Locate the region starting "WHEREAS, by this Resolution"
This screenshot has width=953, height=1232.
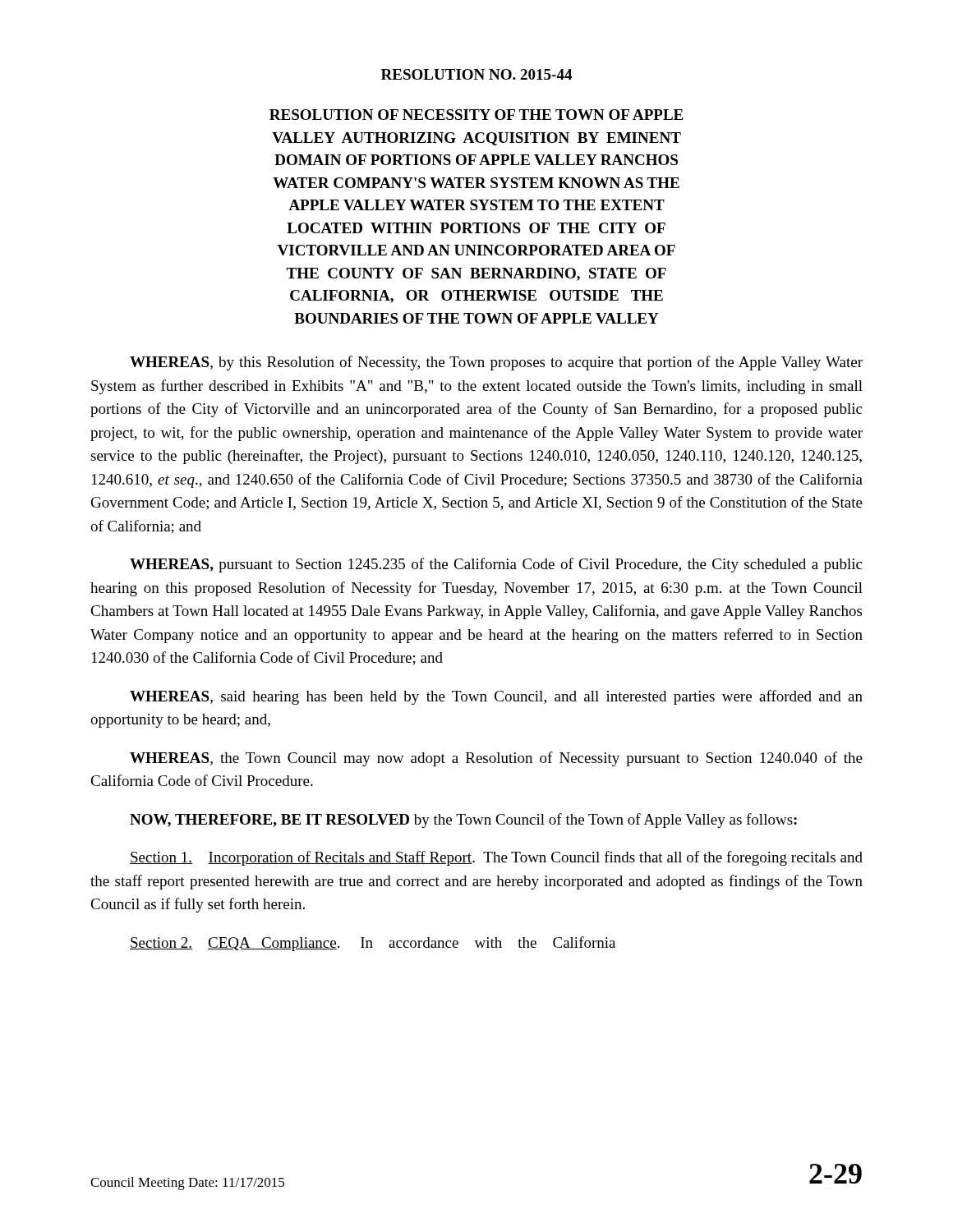(x=476, y=444)
